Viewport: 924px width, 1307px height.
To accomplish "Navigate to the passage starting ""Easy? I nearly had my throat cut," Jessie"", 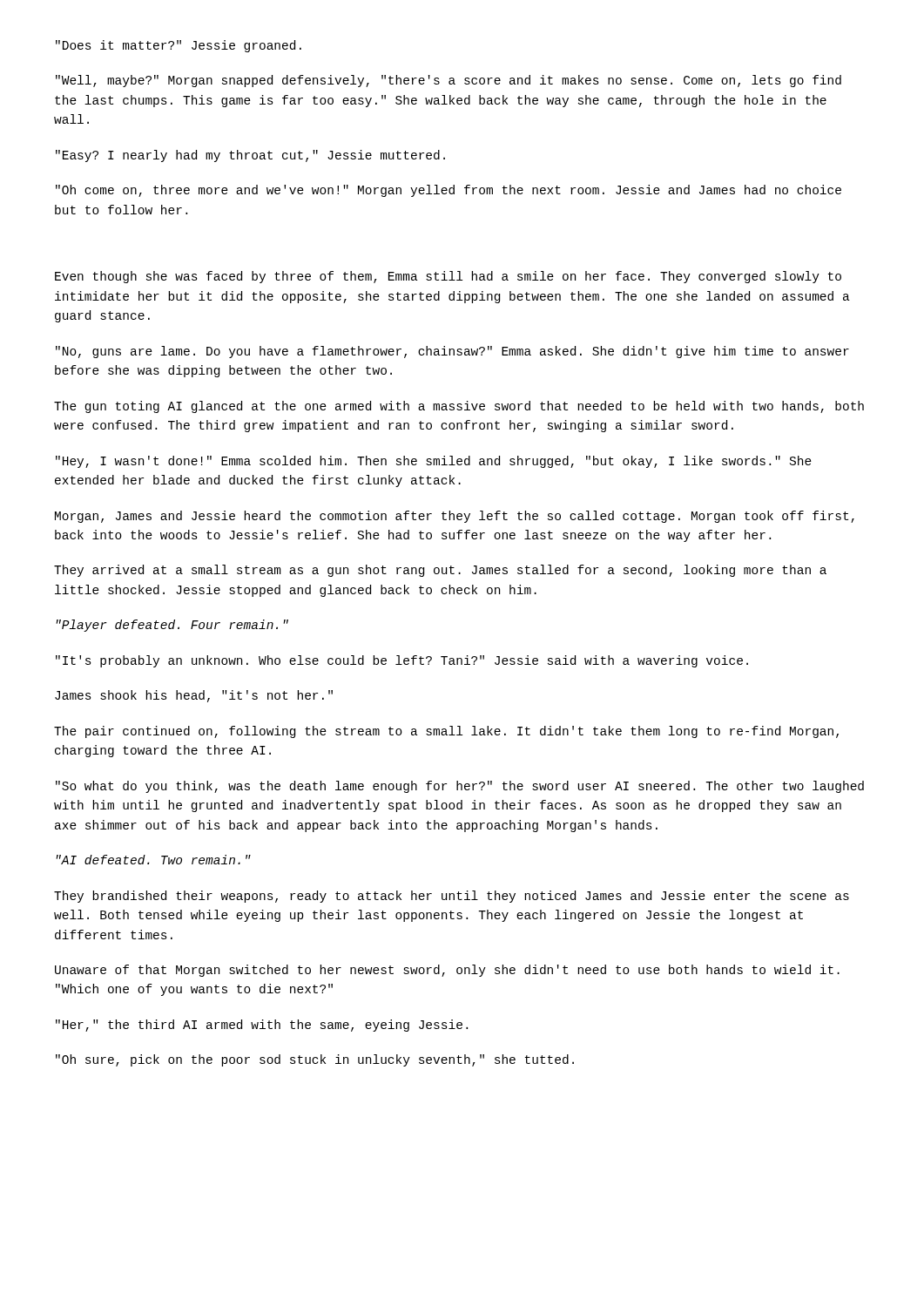I will click(251, 156).
